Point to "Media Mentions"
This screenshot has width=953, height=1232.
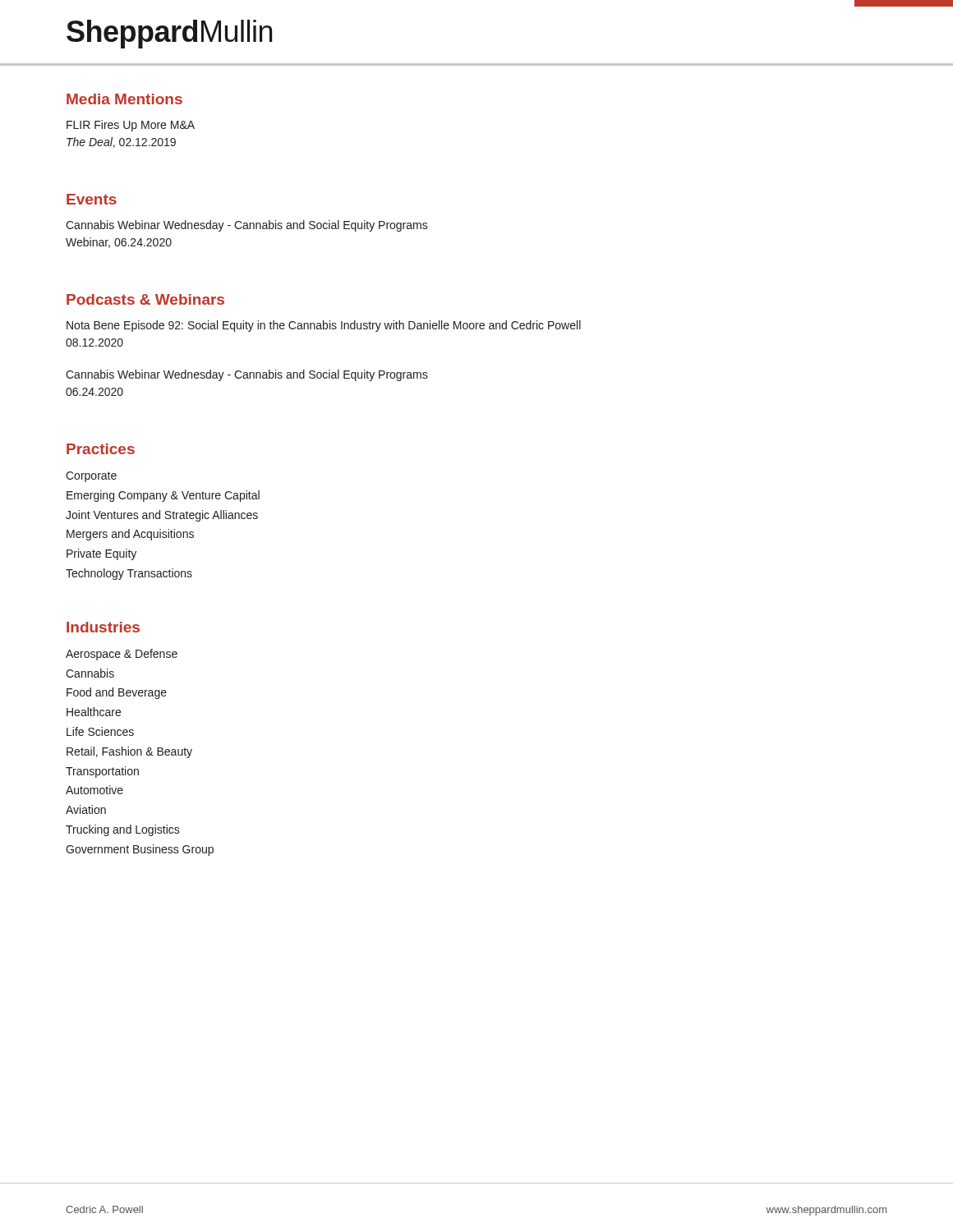point(124,99)
